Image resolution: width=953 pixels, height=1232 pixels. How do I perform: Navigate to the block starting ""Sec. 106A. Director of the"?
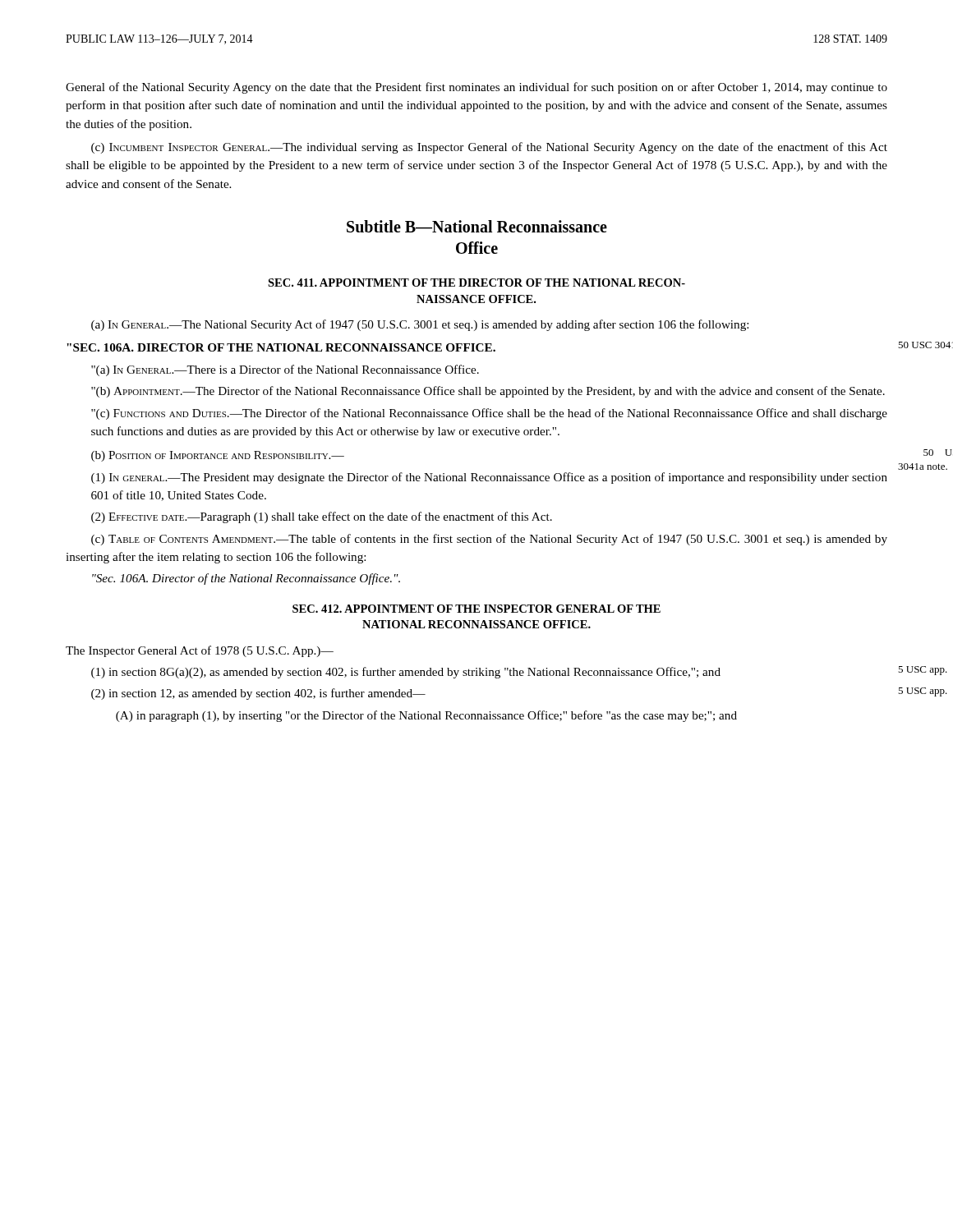coord(246,578)
